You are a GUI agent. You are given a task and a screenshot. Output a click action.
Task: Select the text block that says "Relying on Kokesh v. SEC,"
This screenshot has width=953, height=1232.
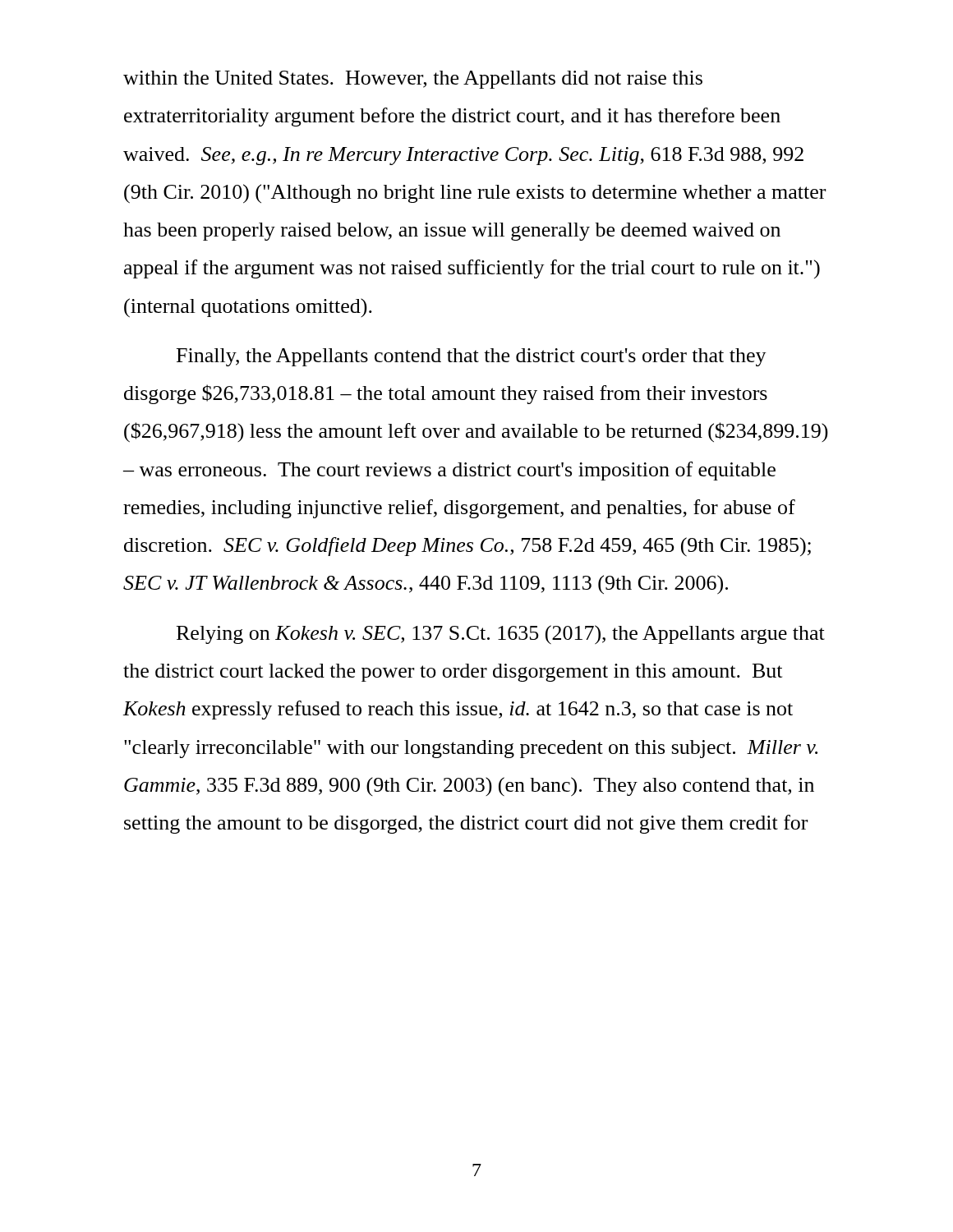[501, 635]
